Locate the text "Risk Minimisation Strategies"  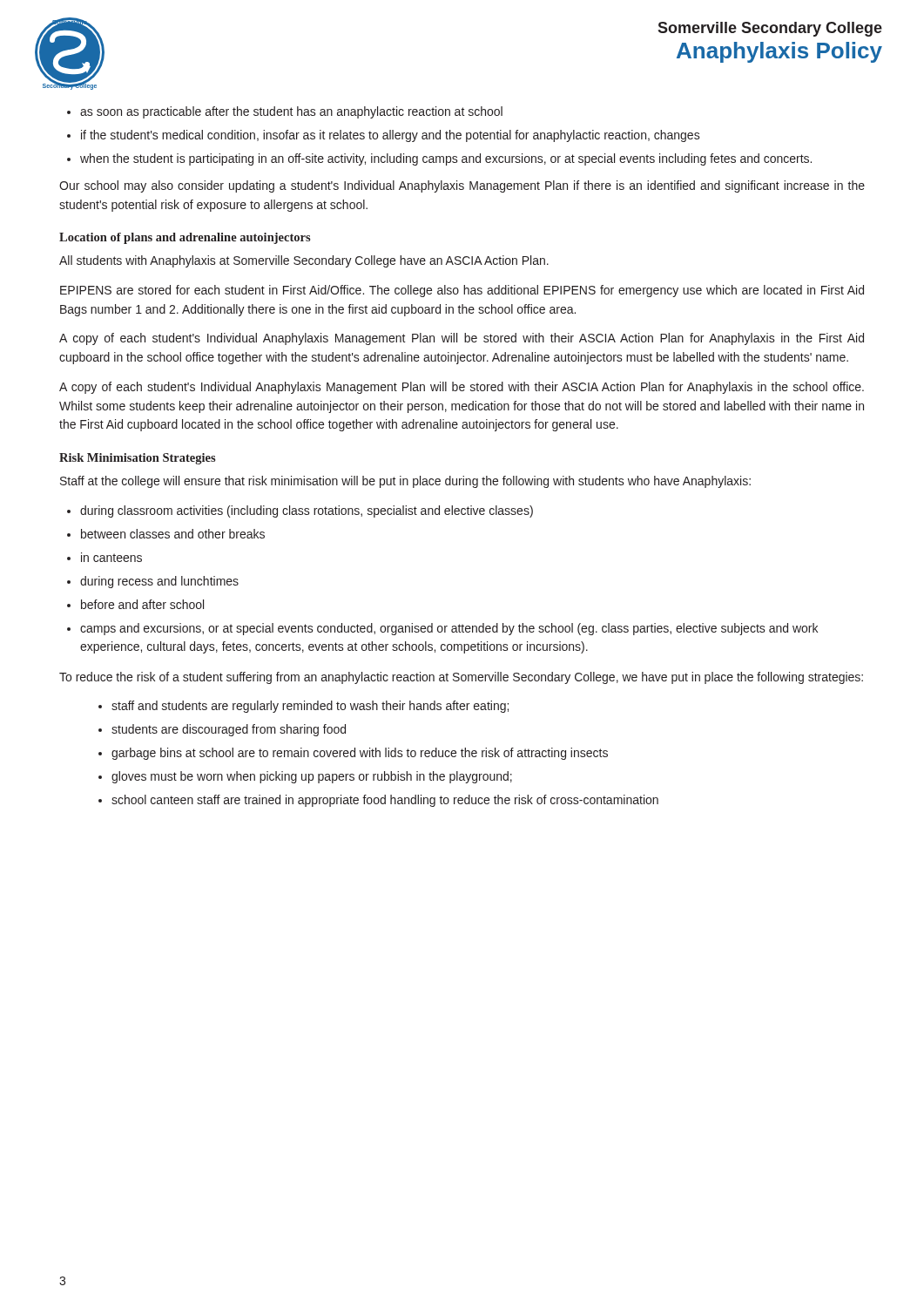click(x=137, y=457)
